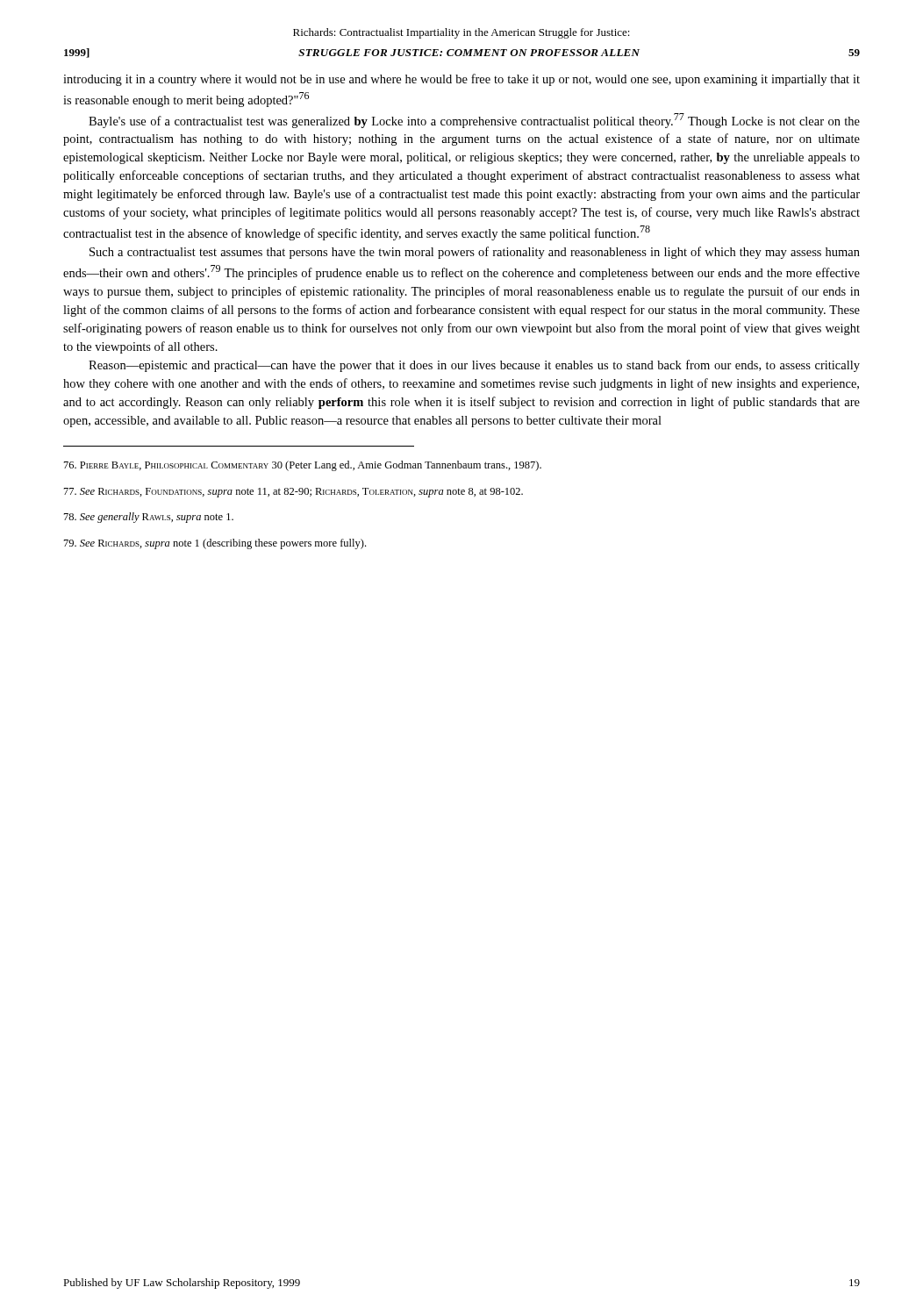Click the passage that begins "introducing it in a country"
Screen dimensions: 1316x923
click(x=462, y=90)
